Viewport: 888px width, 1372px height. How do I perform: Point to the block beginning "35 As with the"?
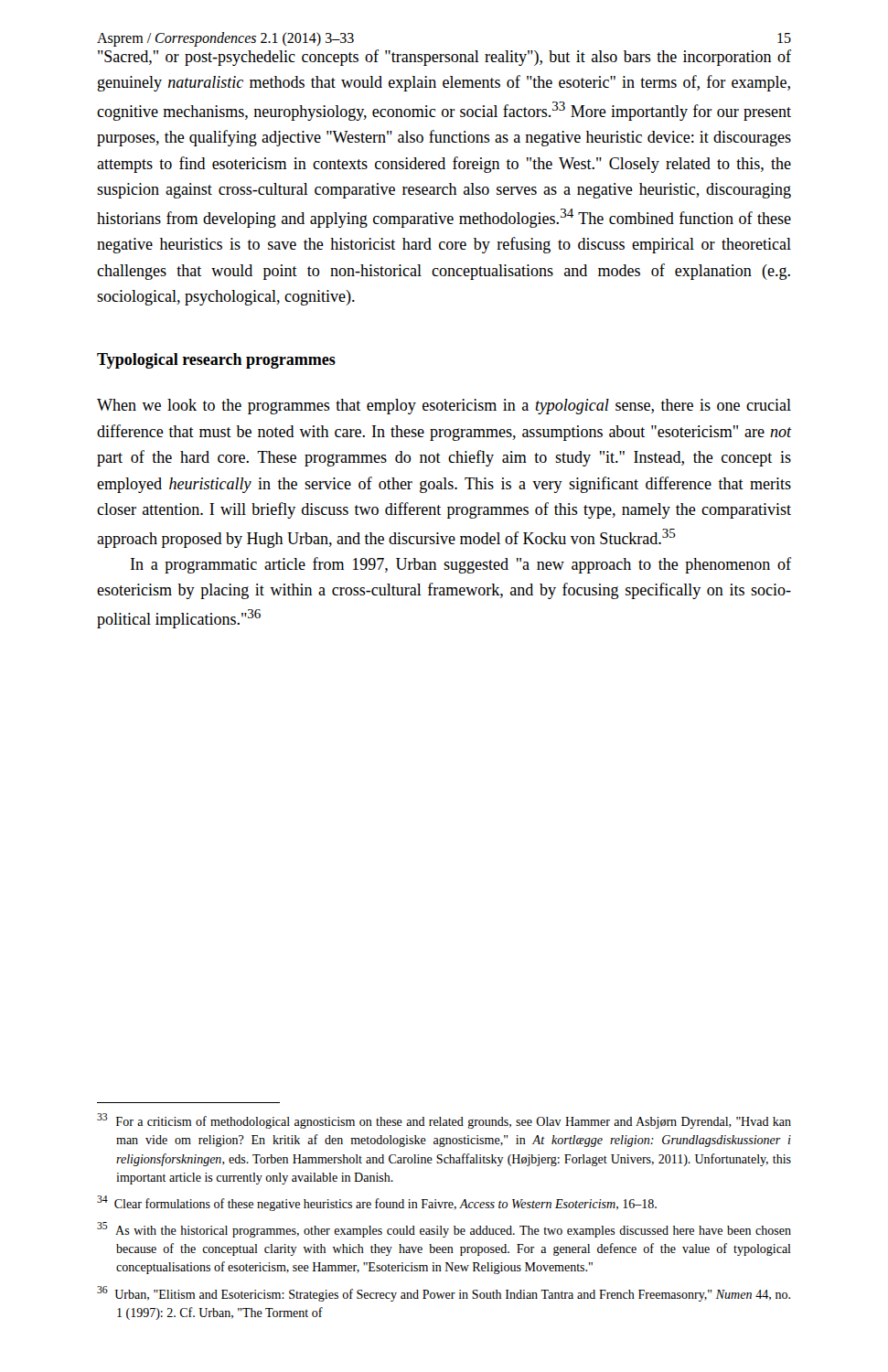click(444, 1247)
